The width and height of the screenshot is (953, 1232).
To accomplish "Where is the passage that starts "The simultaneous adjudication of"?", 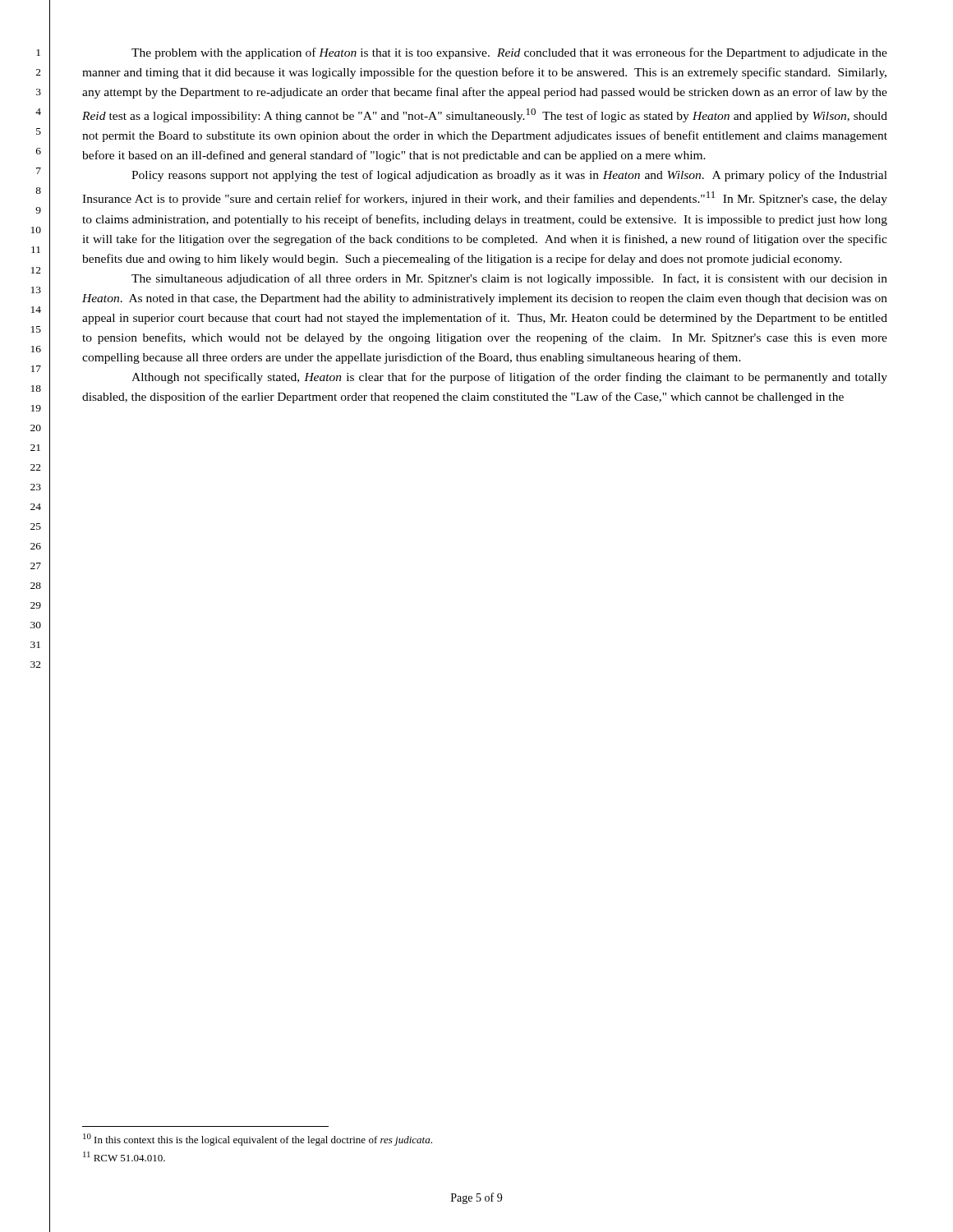I will (485, 318).
